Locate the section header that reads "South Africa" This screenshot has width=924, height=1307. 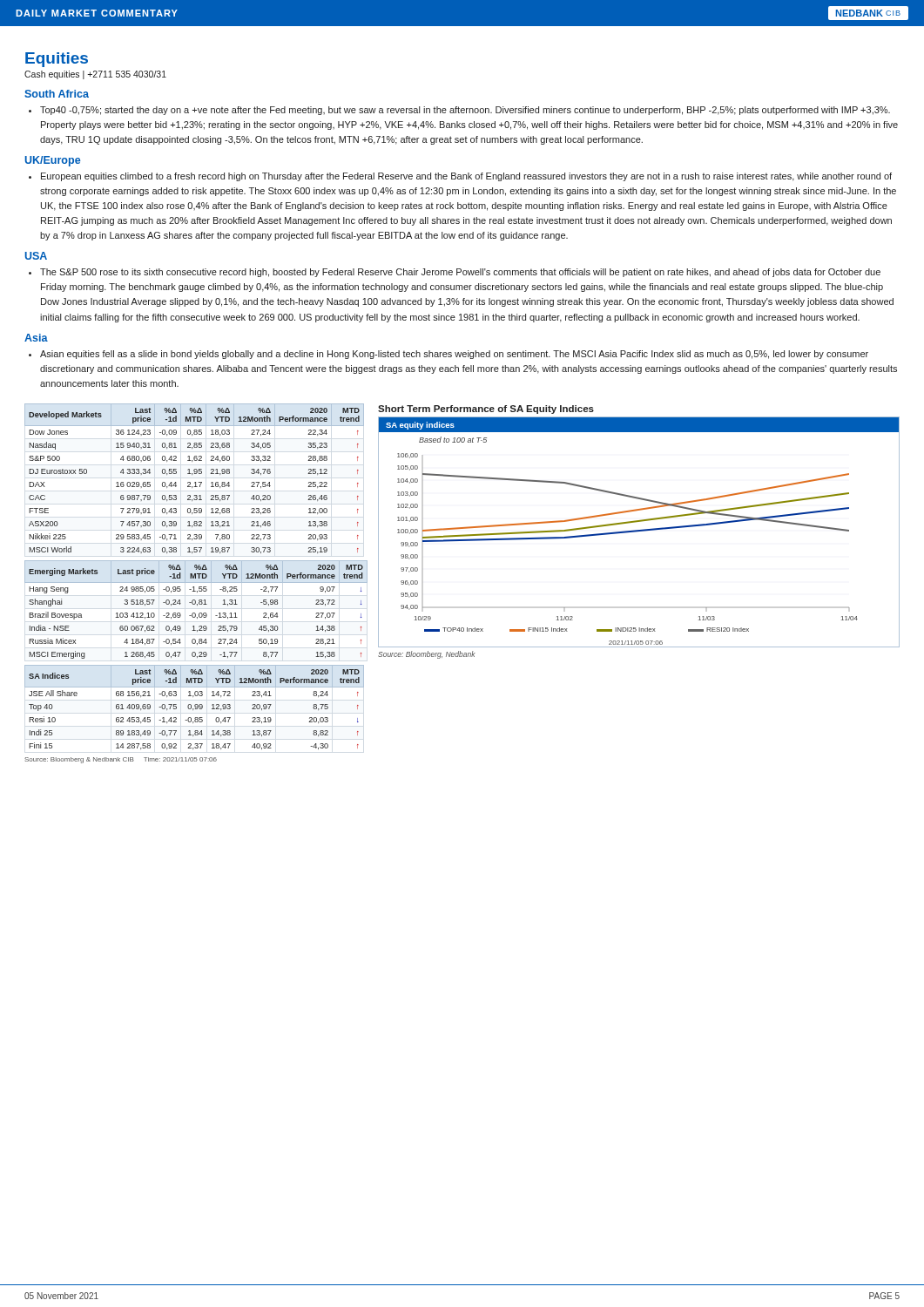tap(57, 94)
